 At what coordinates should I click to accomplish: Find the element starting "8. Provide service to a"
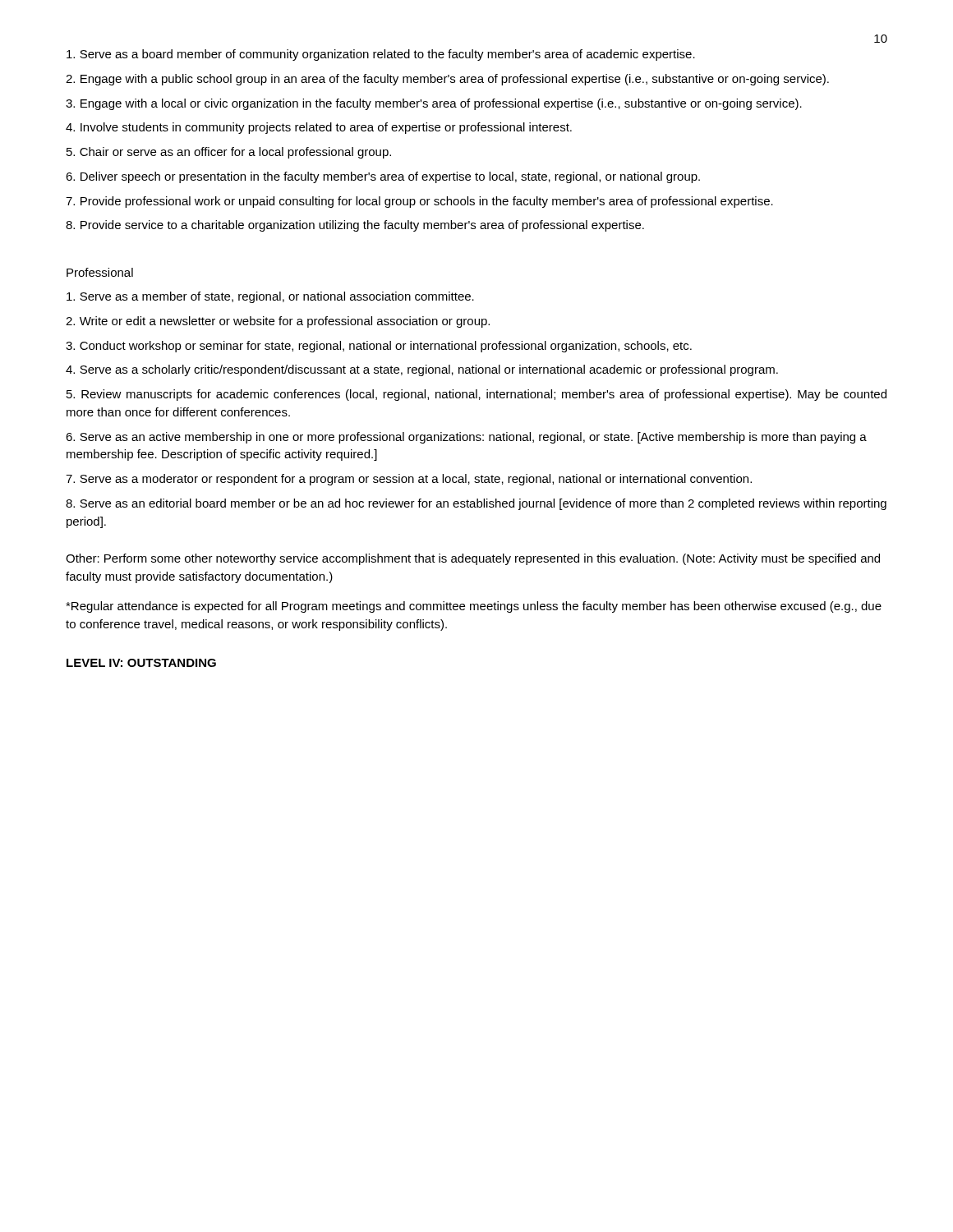pos(355,225)
